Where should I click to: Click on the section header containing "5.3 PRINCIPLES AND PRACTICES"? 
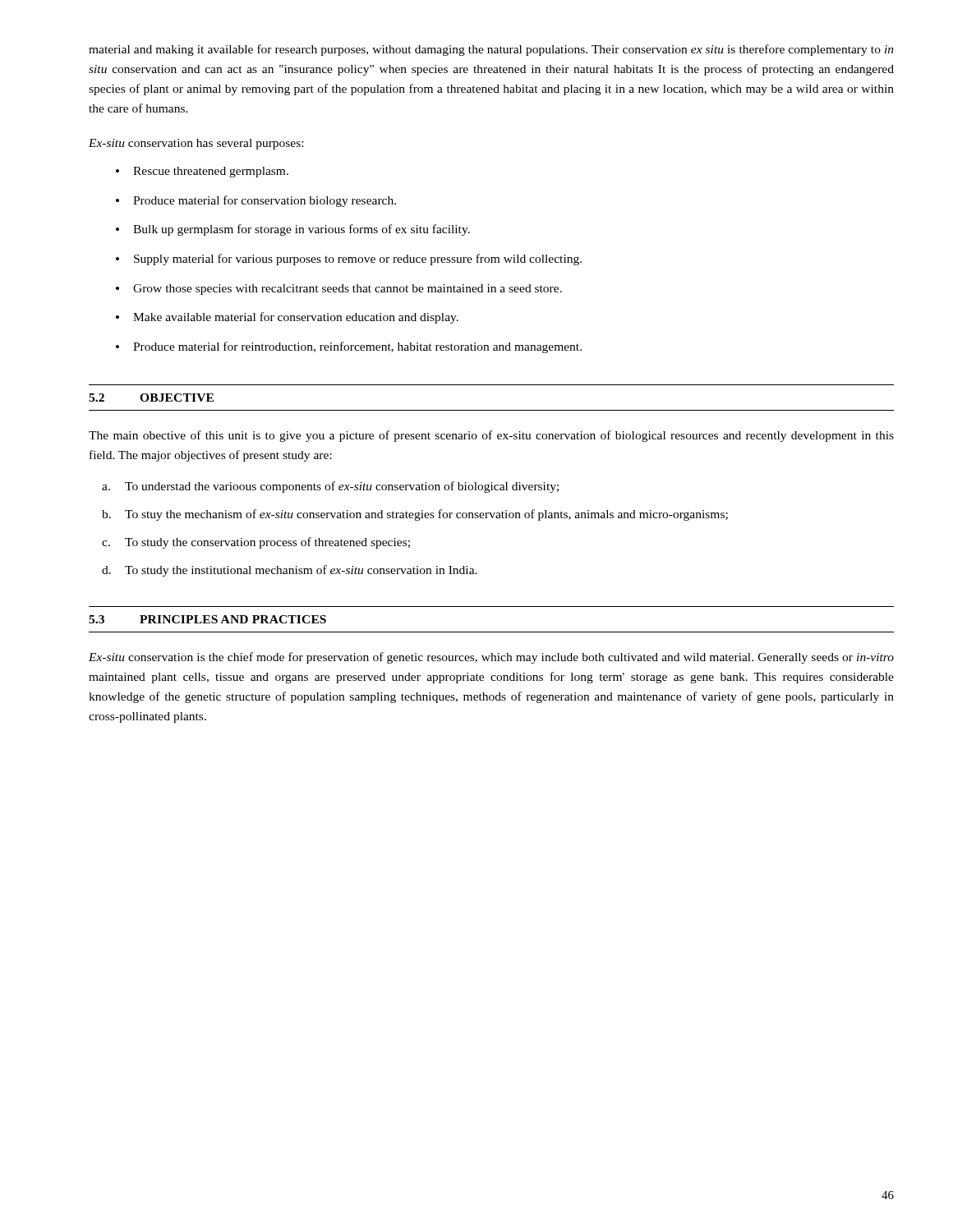click(x=208, y=619)
